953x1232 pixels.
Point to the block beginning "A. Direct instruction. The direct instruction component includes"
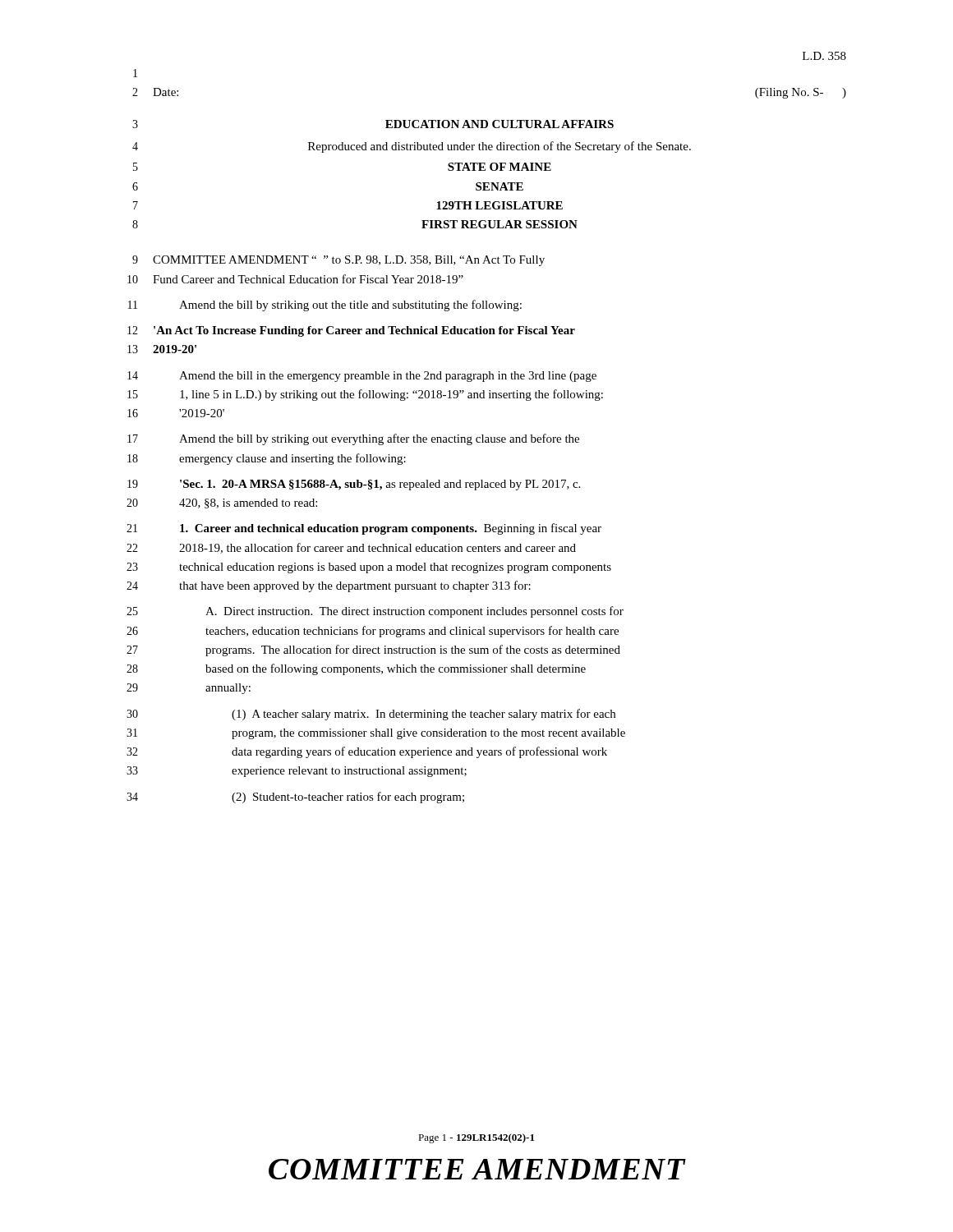[414, 611]
